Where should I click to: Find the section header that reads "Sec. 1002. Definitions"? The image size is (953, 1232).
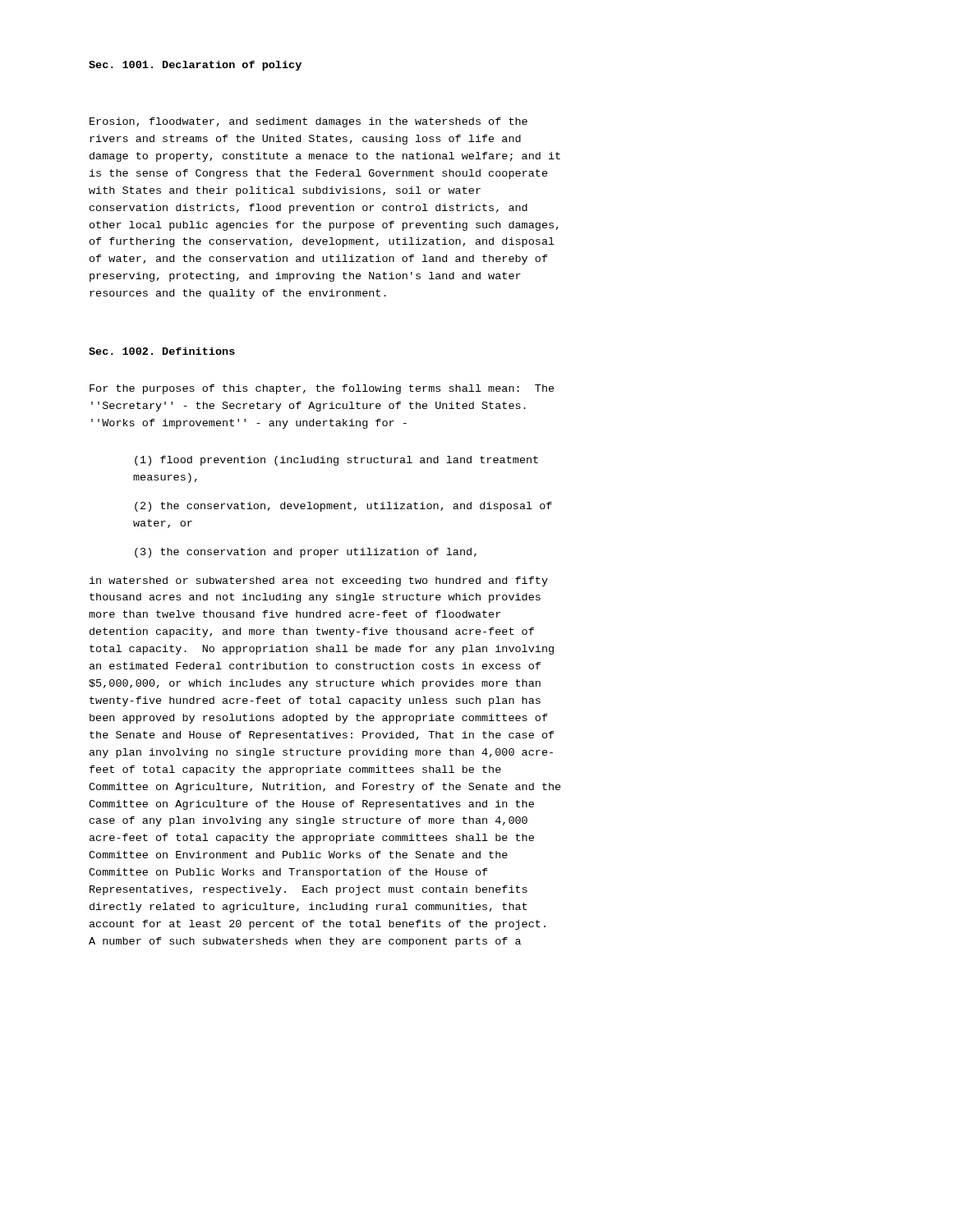click(162, 352)
